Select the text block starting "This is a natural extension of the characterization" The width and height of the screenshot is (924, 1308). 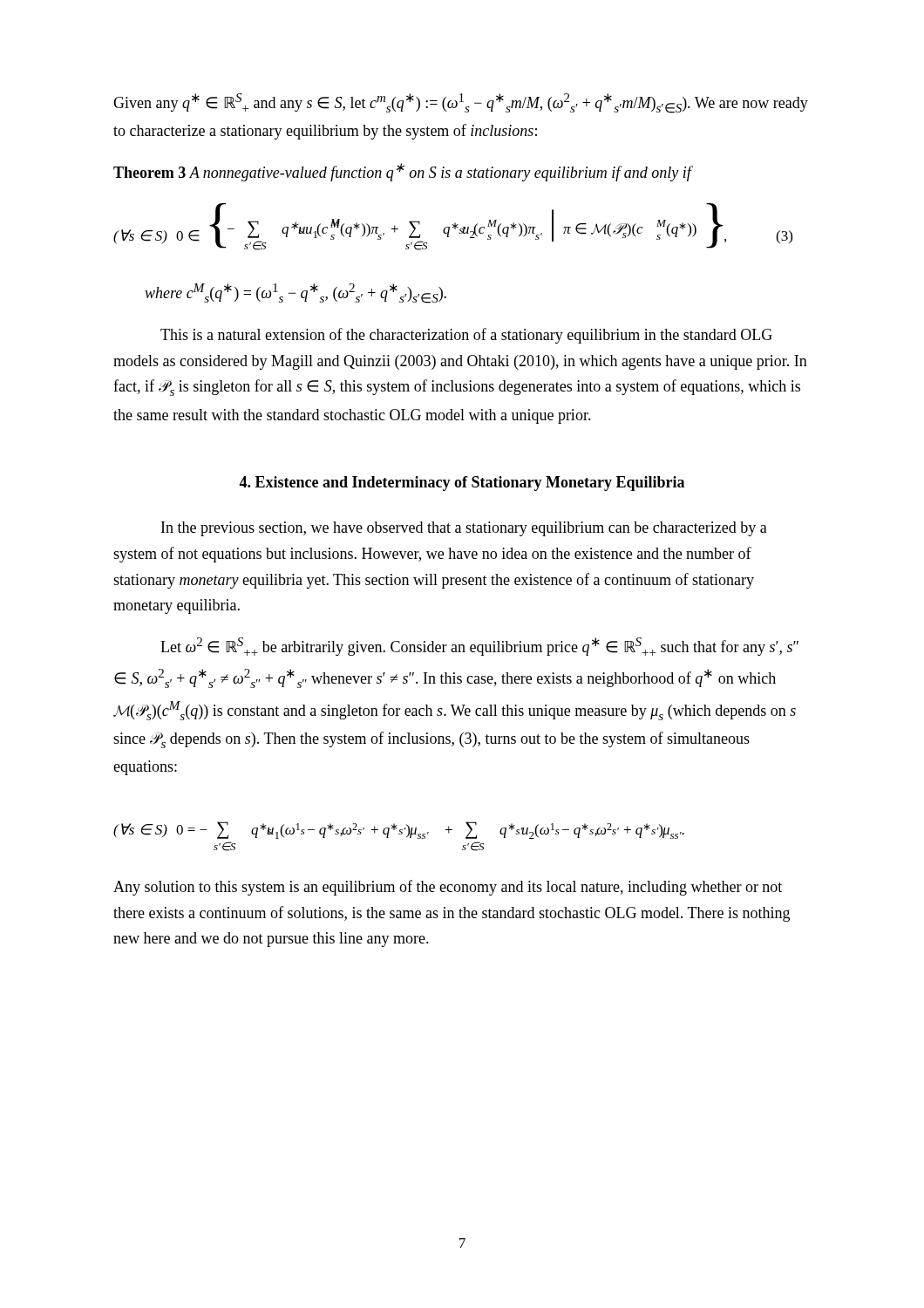tap(460, 375)
